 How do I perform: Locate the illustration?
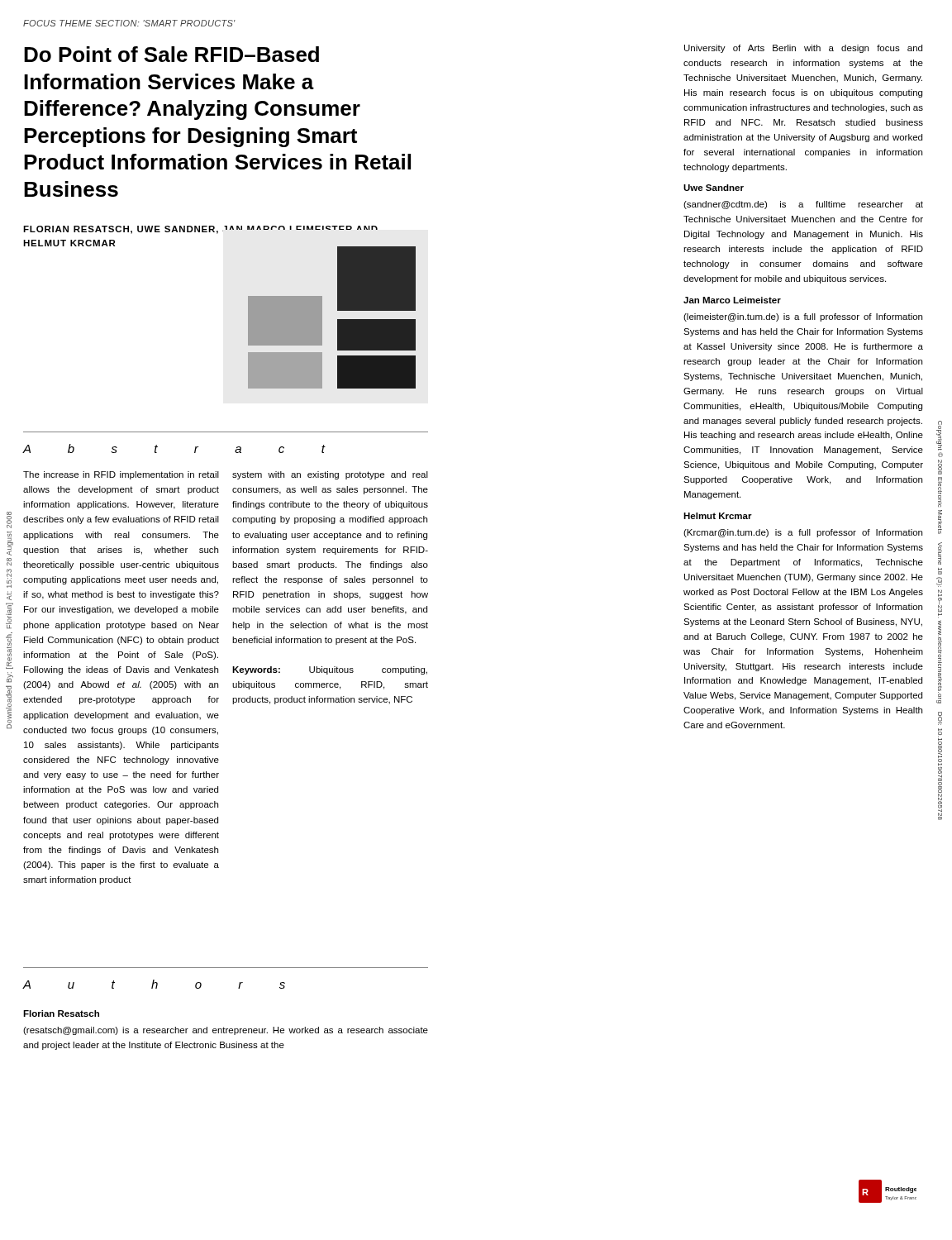coord(326,317)
